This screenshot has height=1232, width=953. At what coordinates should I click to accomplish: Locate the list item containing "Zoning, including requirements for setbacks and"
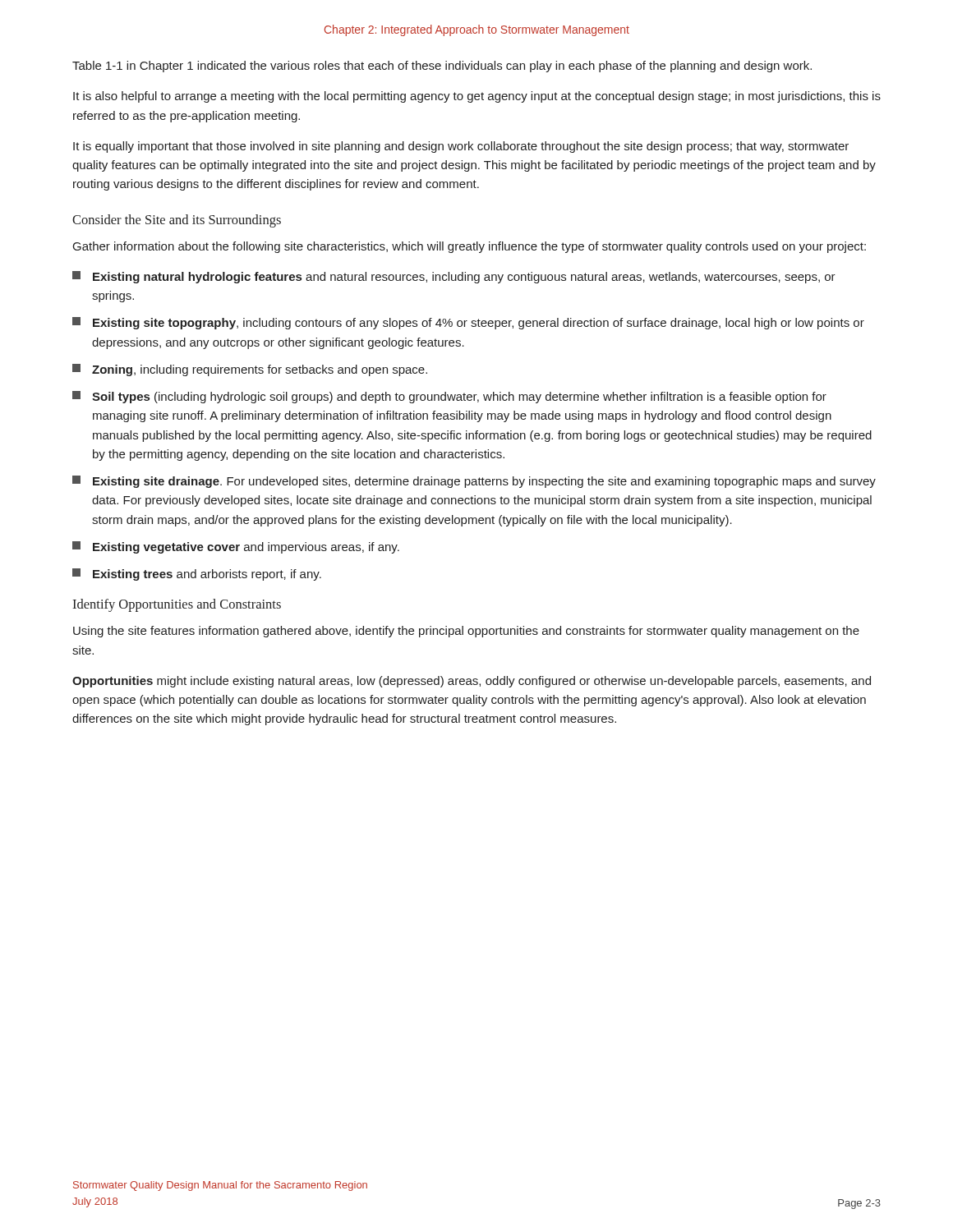[250, 370]
